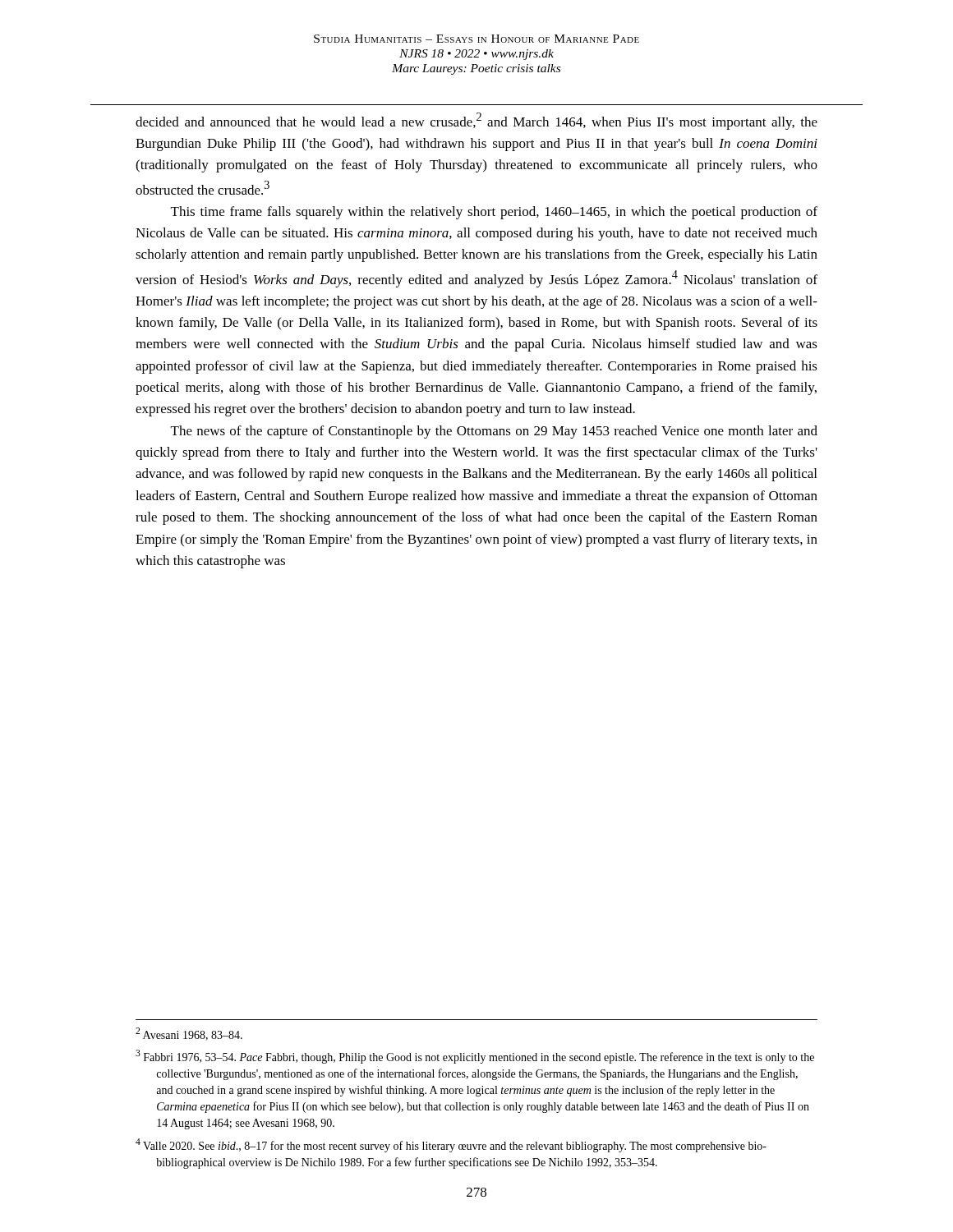Locate the footnote that says "2 Avesani 1968,"

(189, 1033)
